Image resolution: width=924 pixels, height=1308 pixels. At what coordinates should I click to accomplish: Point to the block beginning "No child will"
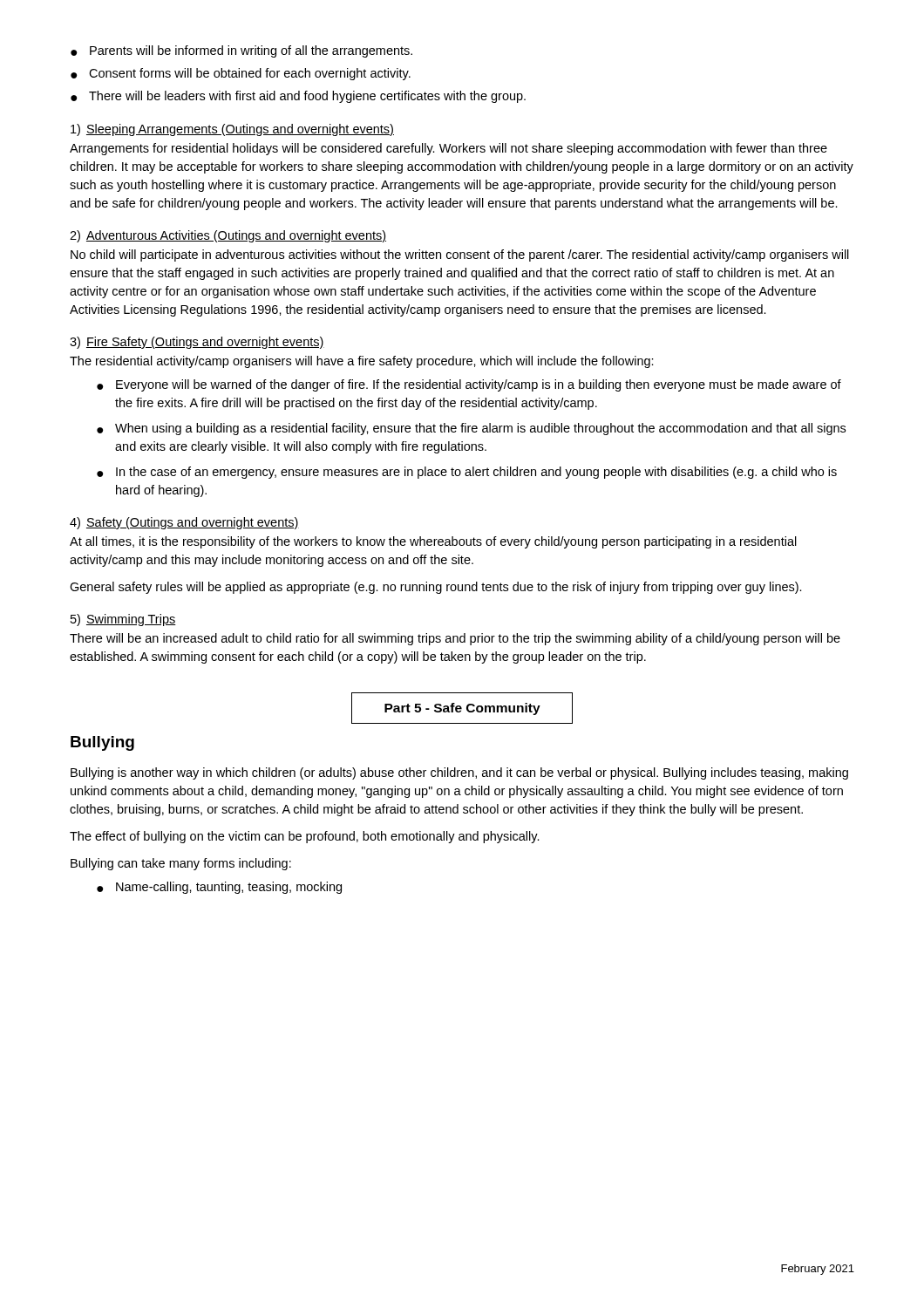click(x=462, y=282)
